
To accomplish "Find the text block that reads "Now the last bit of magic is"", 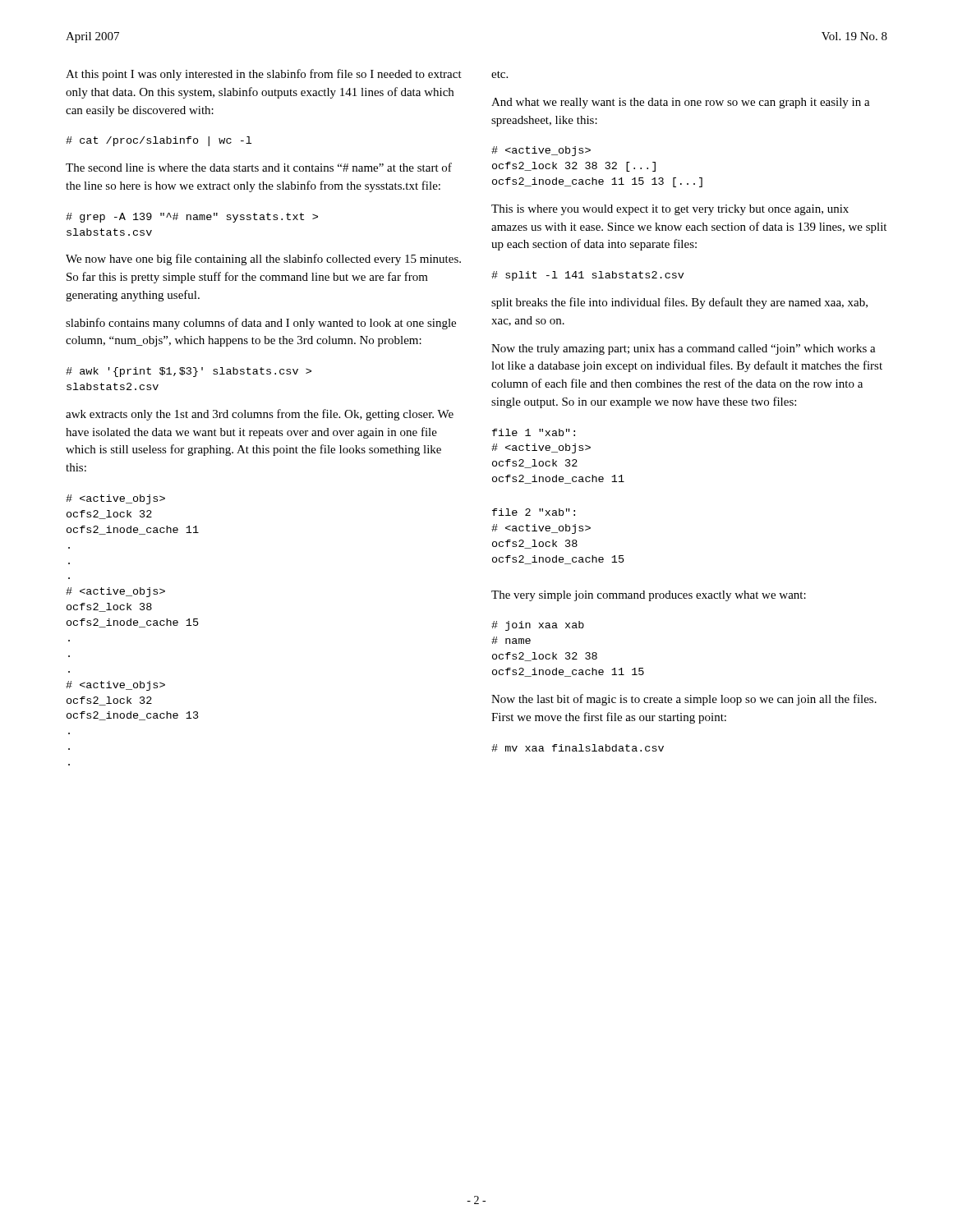I will [684, 708].
